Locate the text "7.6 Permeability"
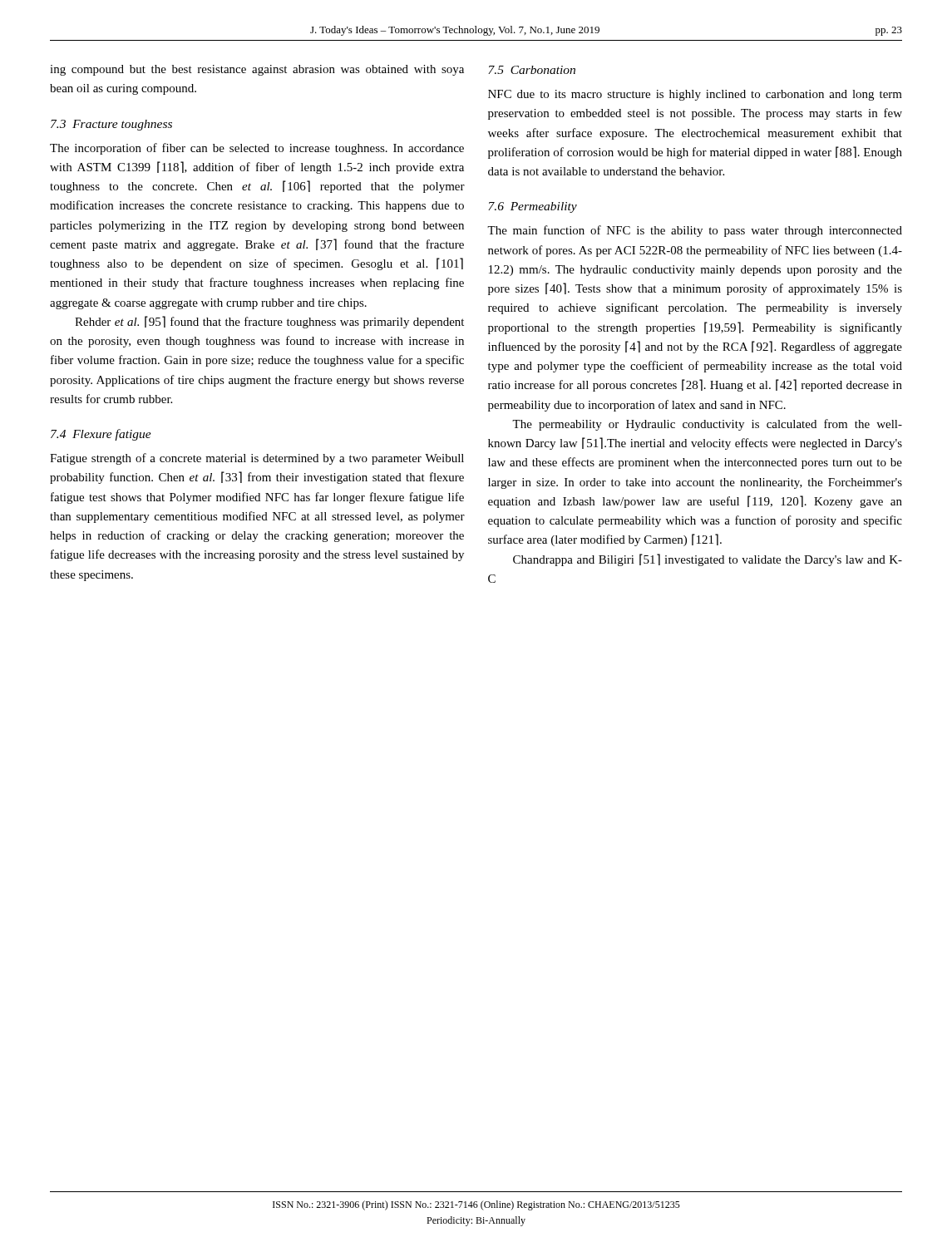 532,206
